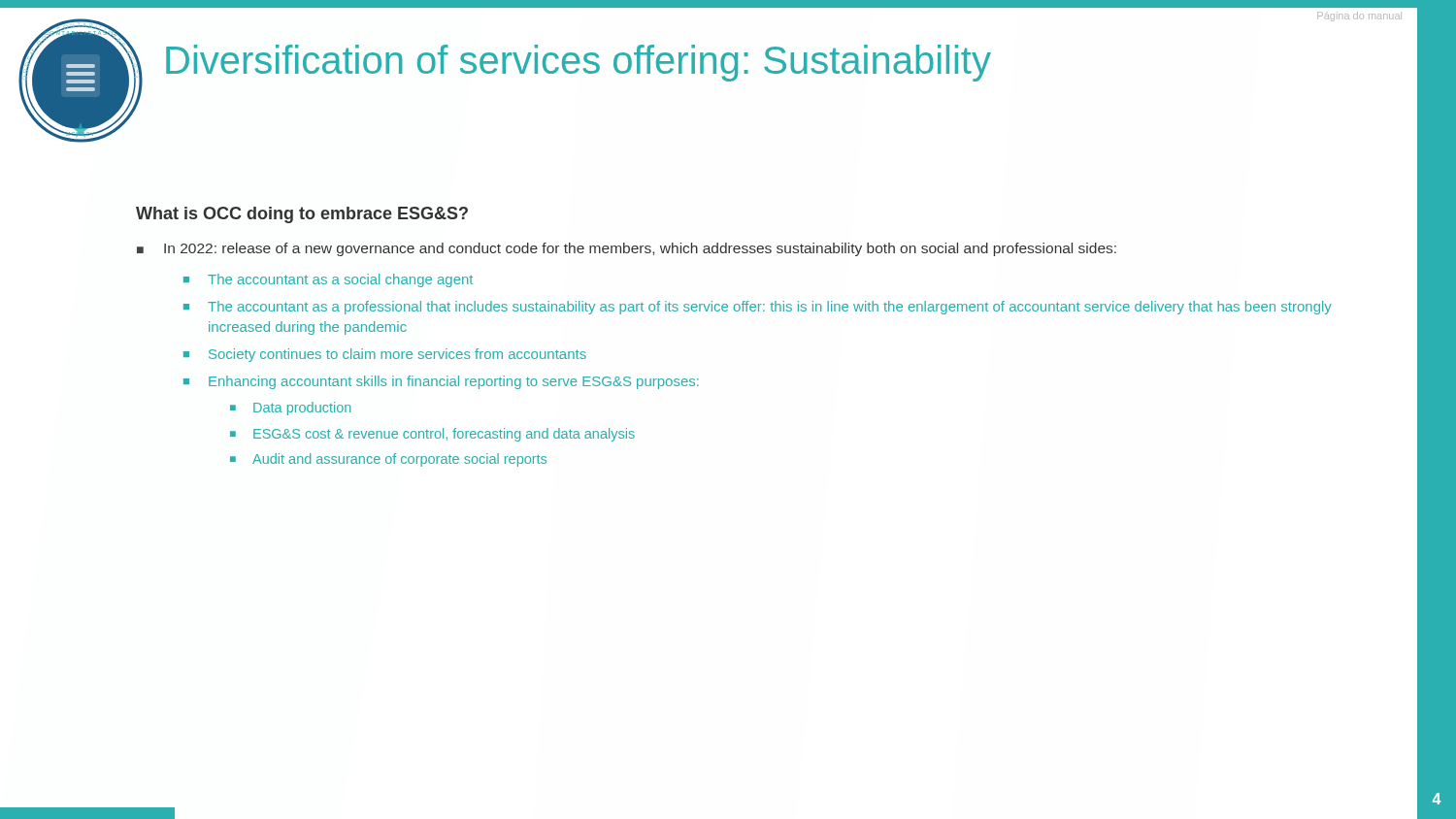Where is the passage that starts "■ Society continues"?
Screen dimensions: 819x1456
coord(384,354)
